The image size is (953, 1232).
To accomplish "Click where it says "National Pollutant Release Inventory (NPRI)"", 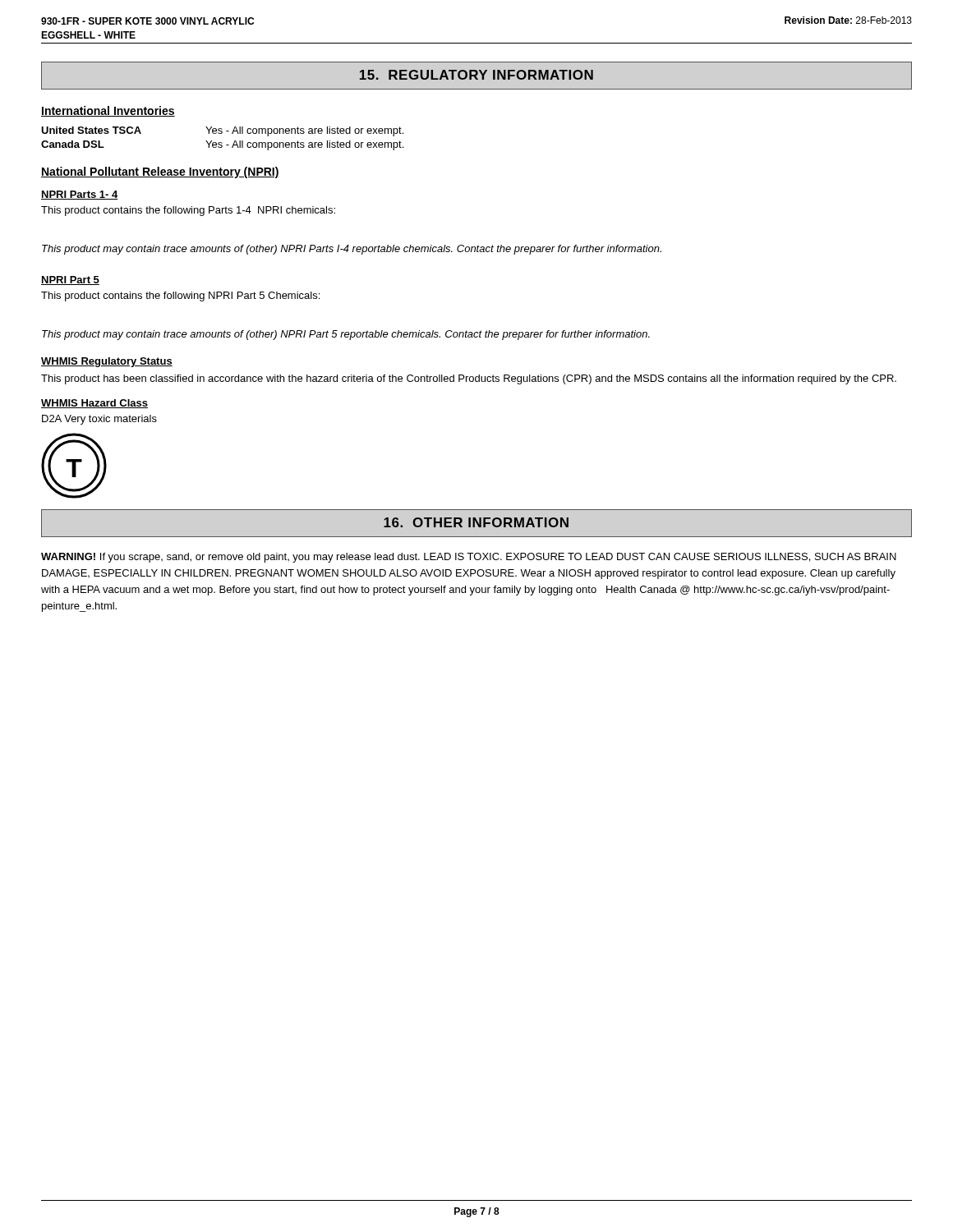I will (x=160, y=172).
